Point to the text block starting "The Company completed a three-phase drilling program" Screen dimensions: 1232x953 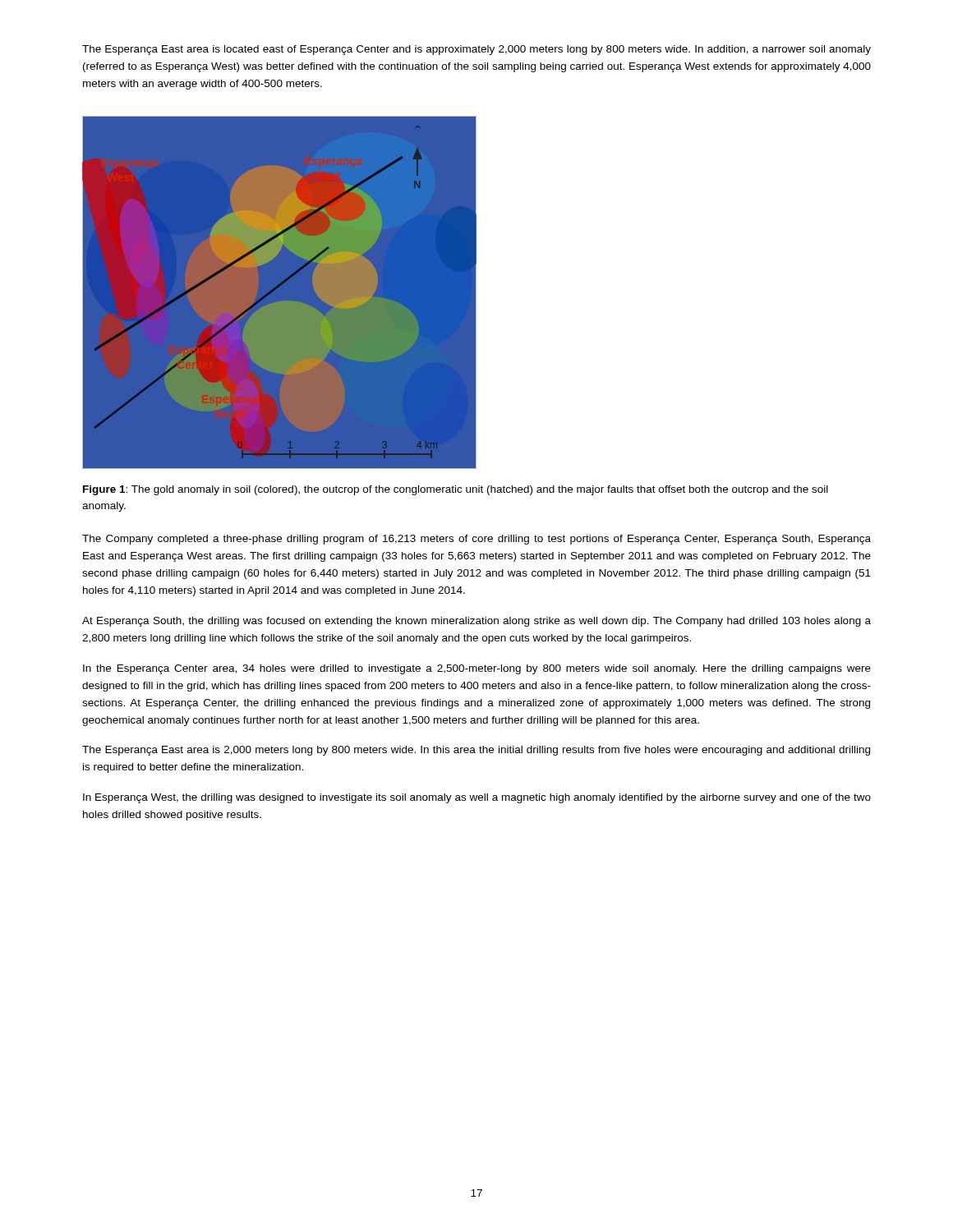[476, 564]
